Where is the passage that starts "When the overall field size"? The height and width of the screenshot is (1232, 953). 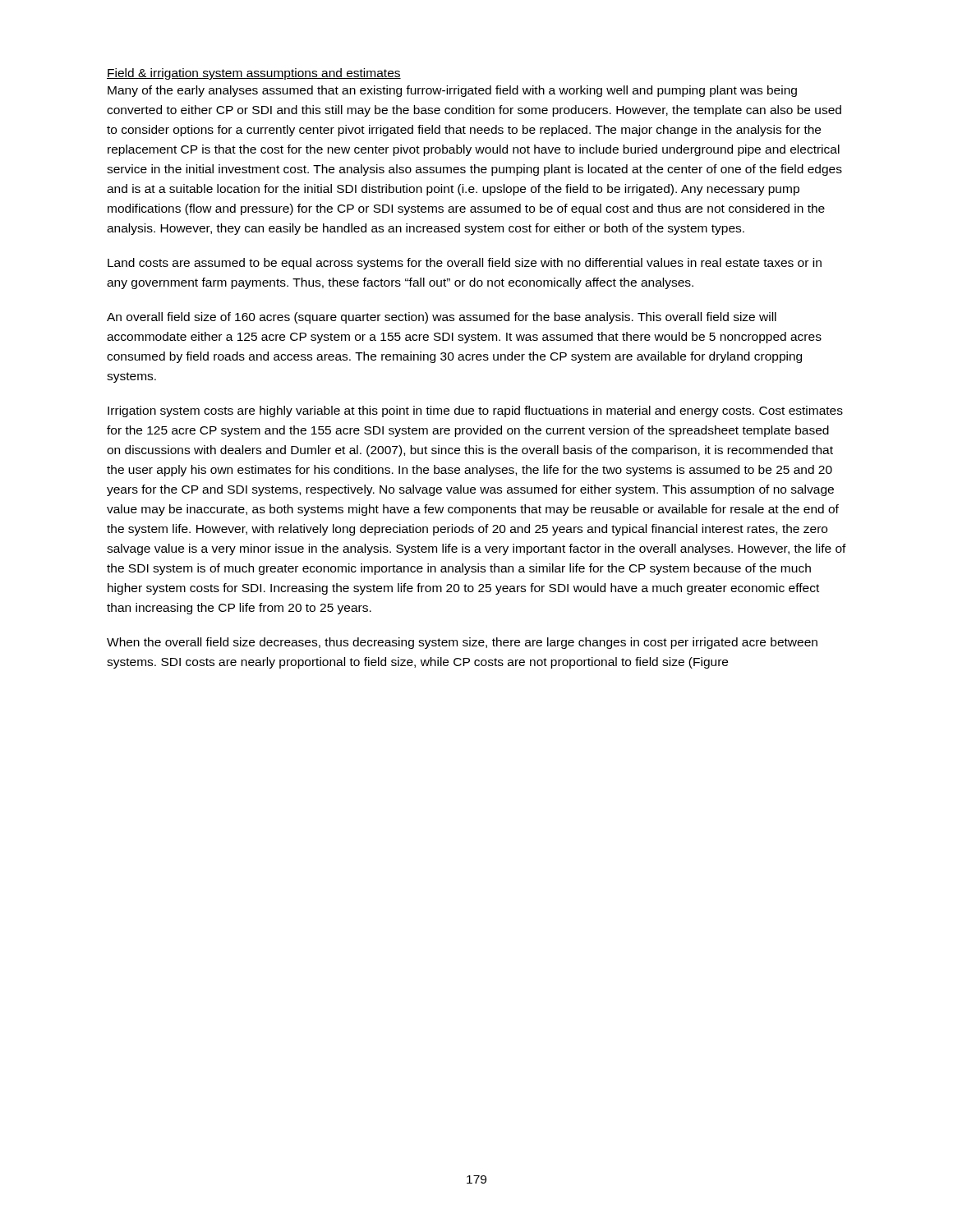[462, 652]
